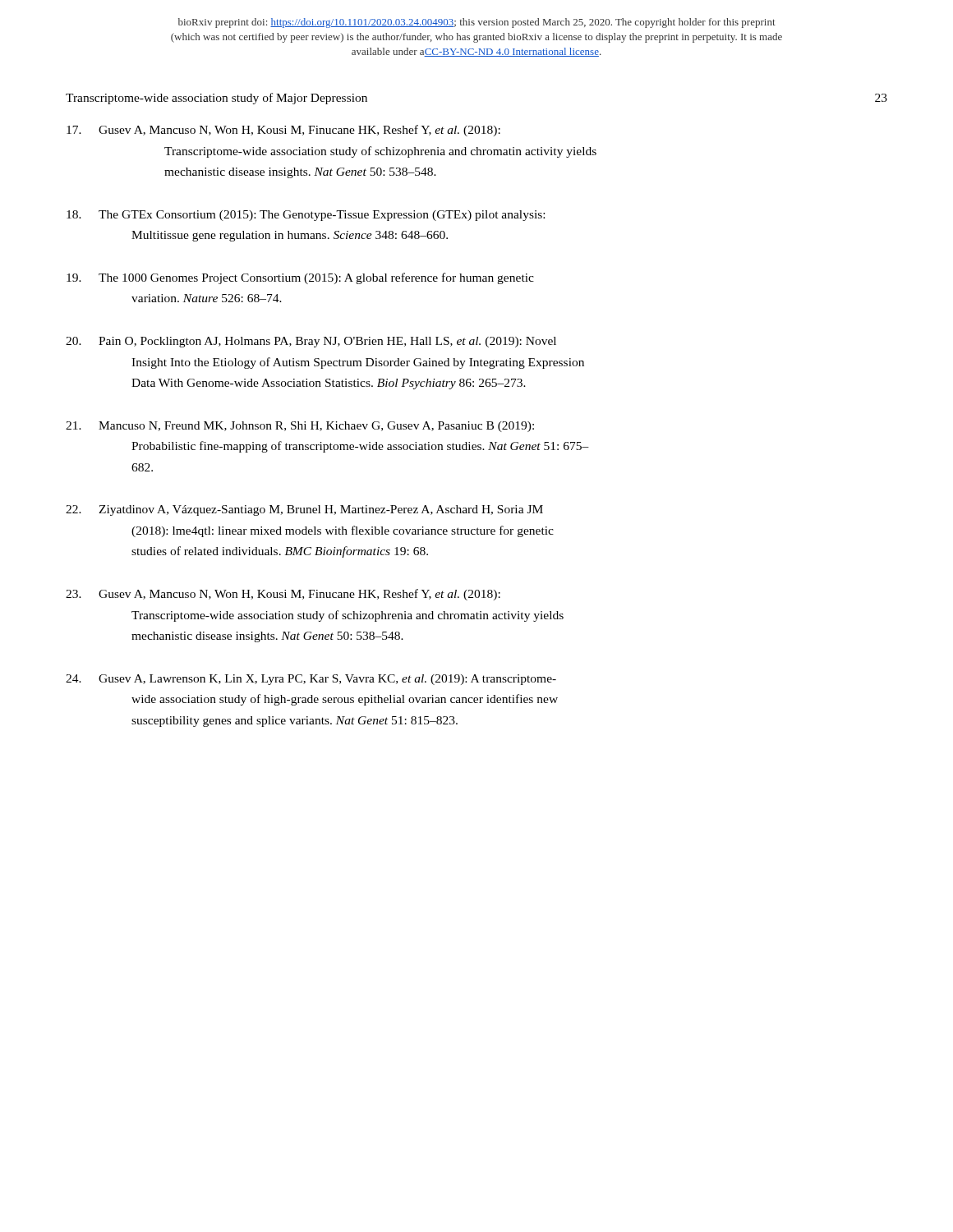Locate the block starting "18. The GTEx Consortium (2015): The"
This screenshot has width=953, height=1232.
tap(306, 224)
